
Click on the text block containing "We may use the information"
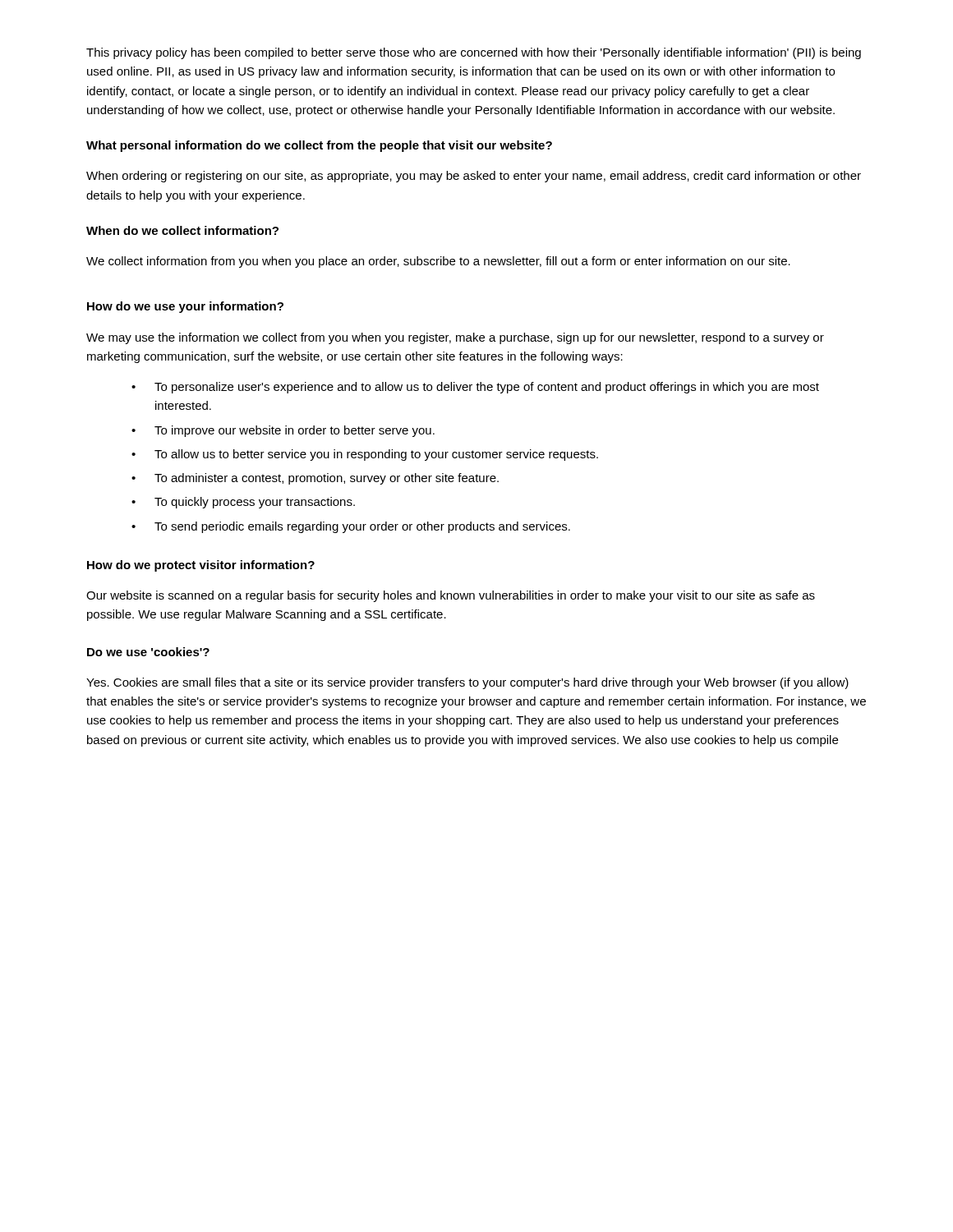pyautogui.click(x=455, y=346)
